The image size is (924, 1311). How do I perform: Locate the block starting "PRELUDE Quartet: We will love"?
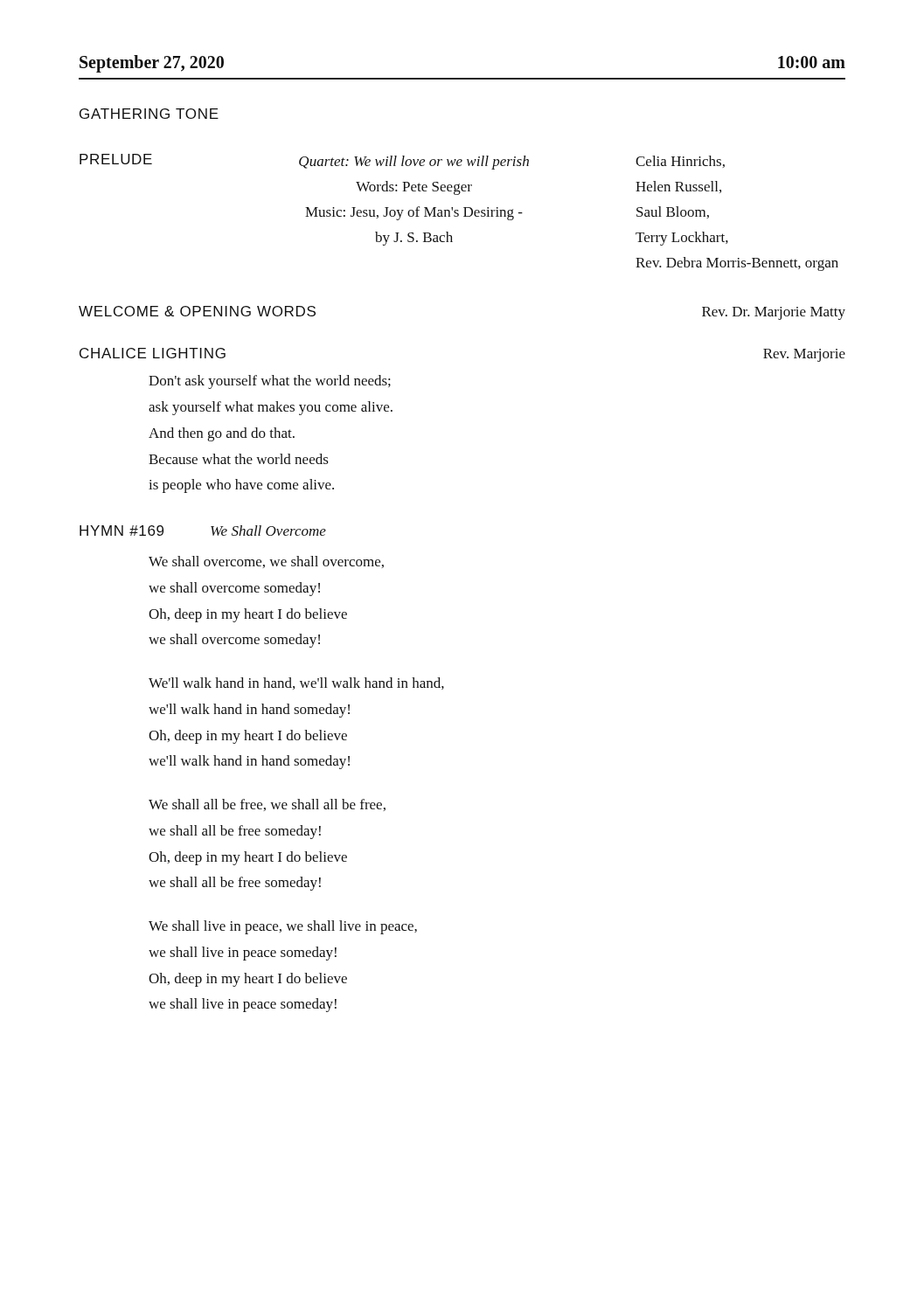tap(462, 213)
